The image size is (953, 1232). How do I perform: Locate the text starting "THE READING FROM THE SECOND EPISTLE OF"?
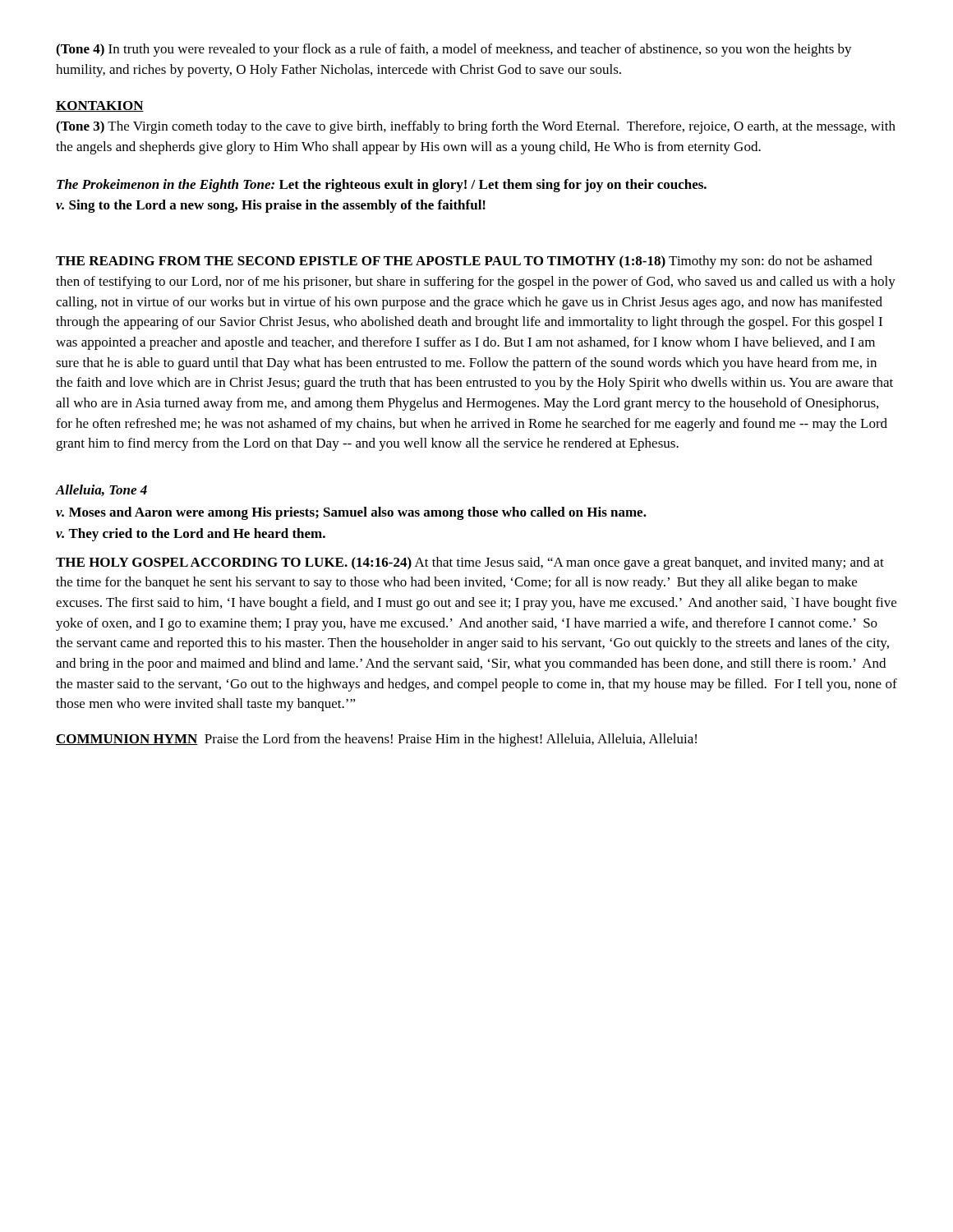[x=476, y=353]
